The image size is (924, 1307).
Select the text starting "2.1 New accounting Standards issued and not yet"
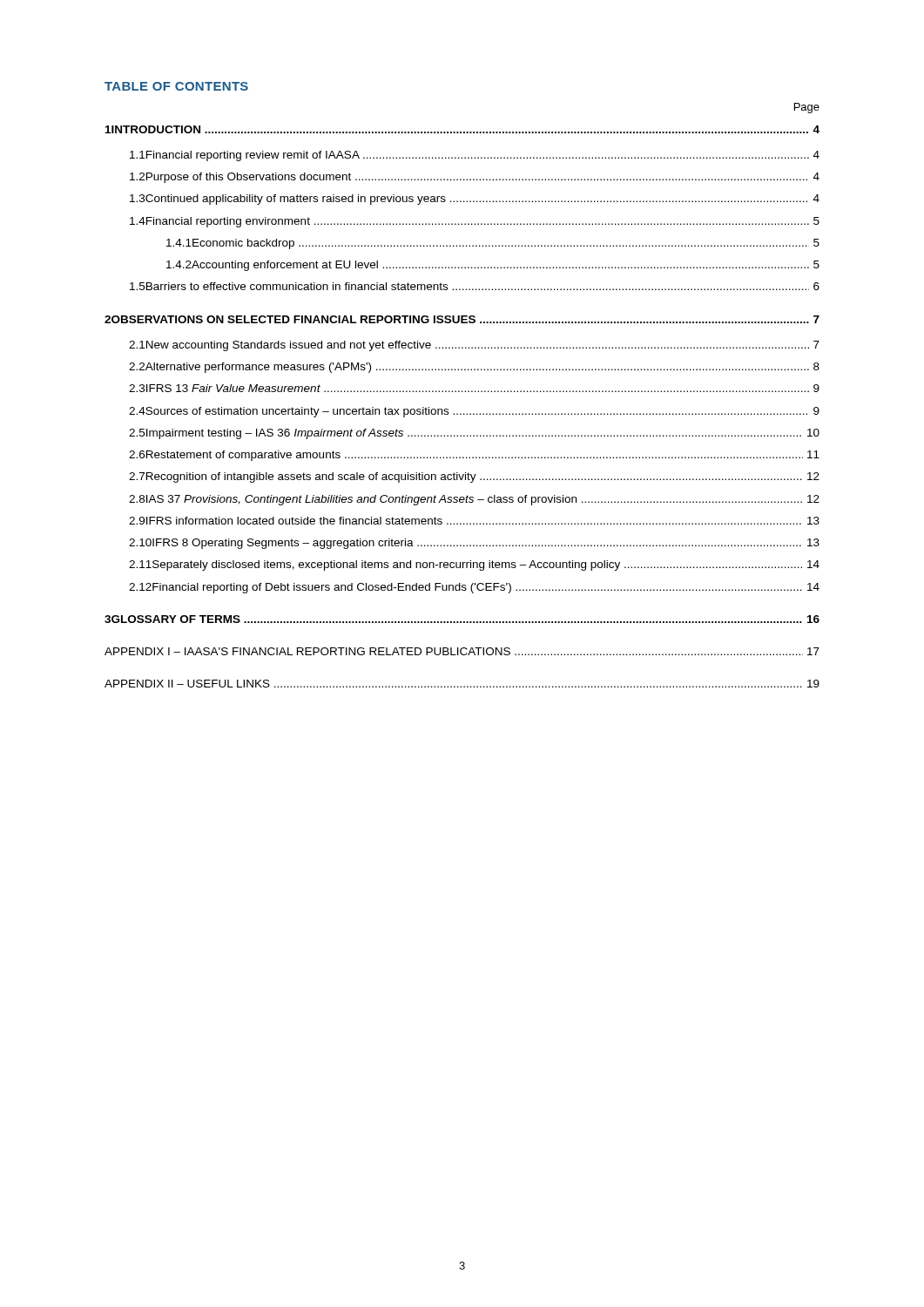coord(462,345)
